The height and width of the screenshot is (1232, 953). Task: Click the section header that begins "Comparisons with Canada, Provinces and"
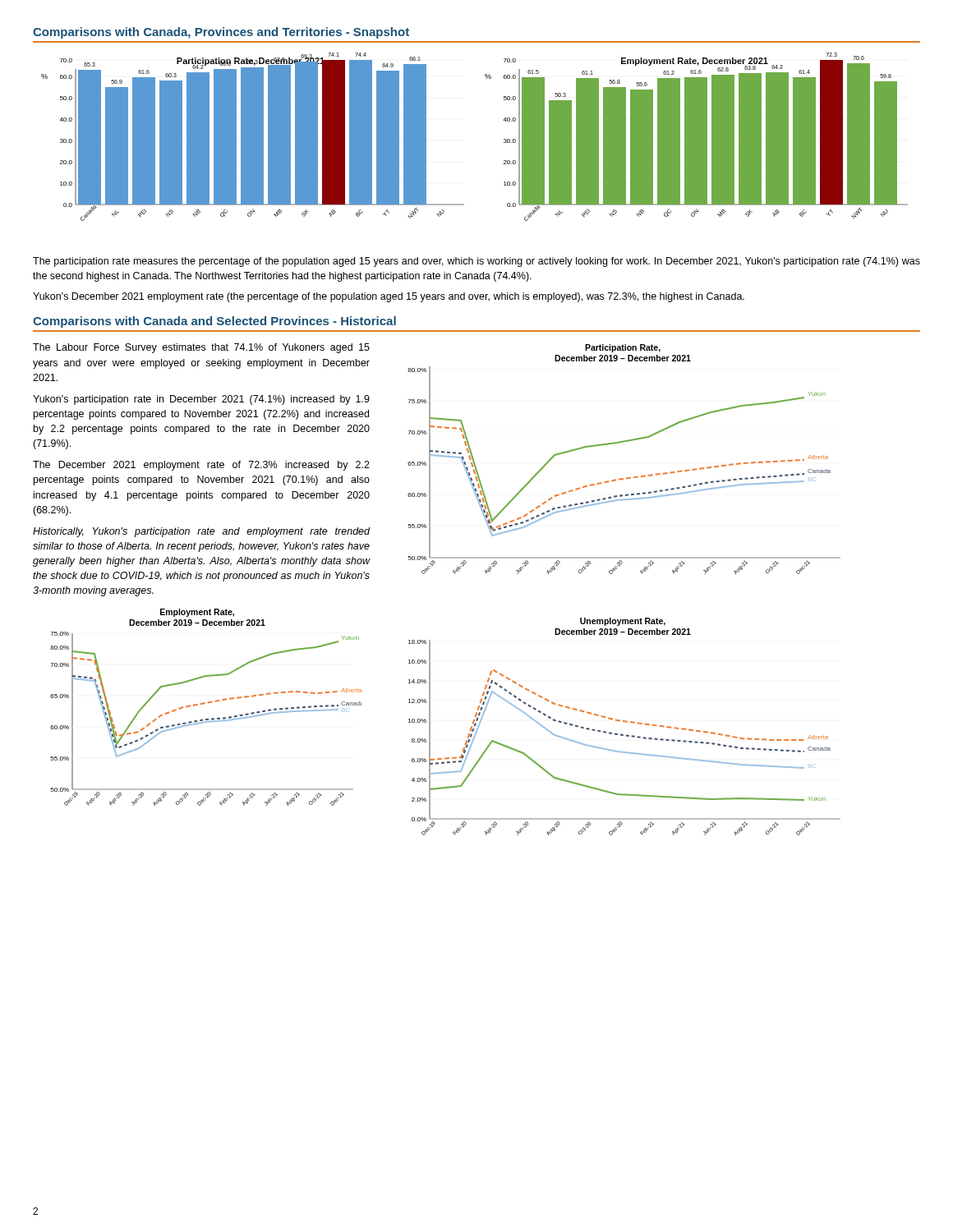coord(221,32)
